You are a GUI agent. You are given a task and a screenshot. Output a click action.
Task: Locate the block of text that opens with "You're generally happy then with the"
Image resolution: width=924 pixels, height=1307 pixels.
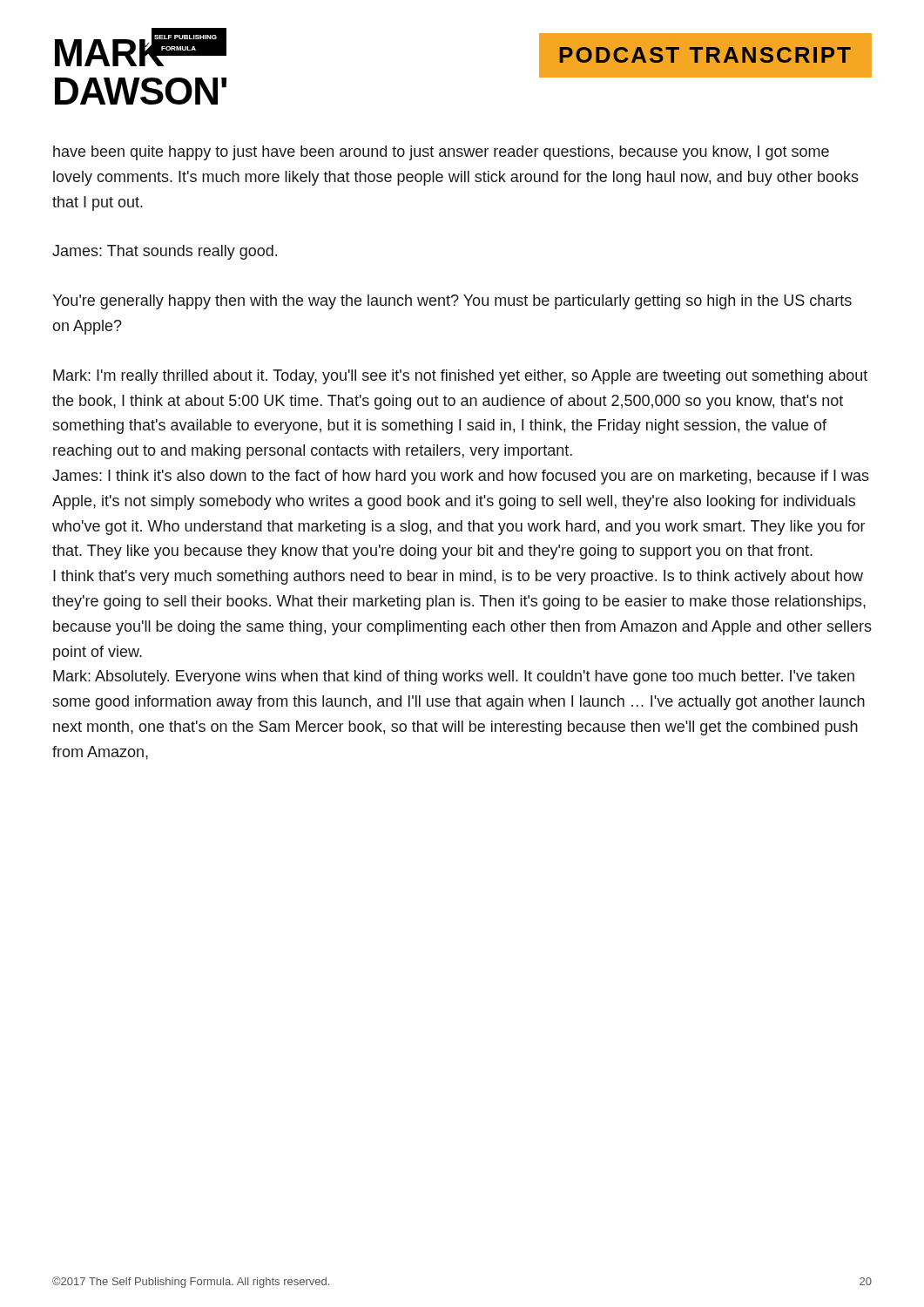click(x=452, y=313)
